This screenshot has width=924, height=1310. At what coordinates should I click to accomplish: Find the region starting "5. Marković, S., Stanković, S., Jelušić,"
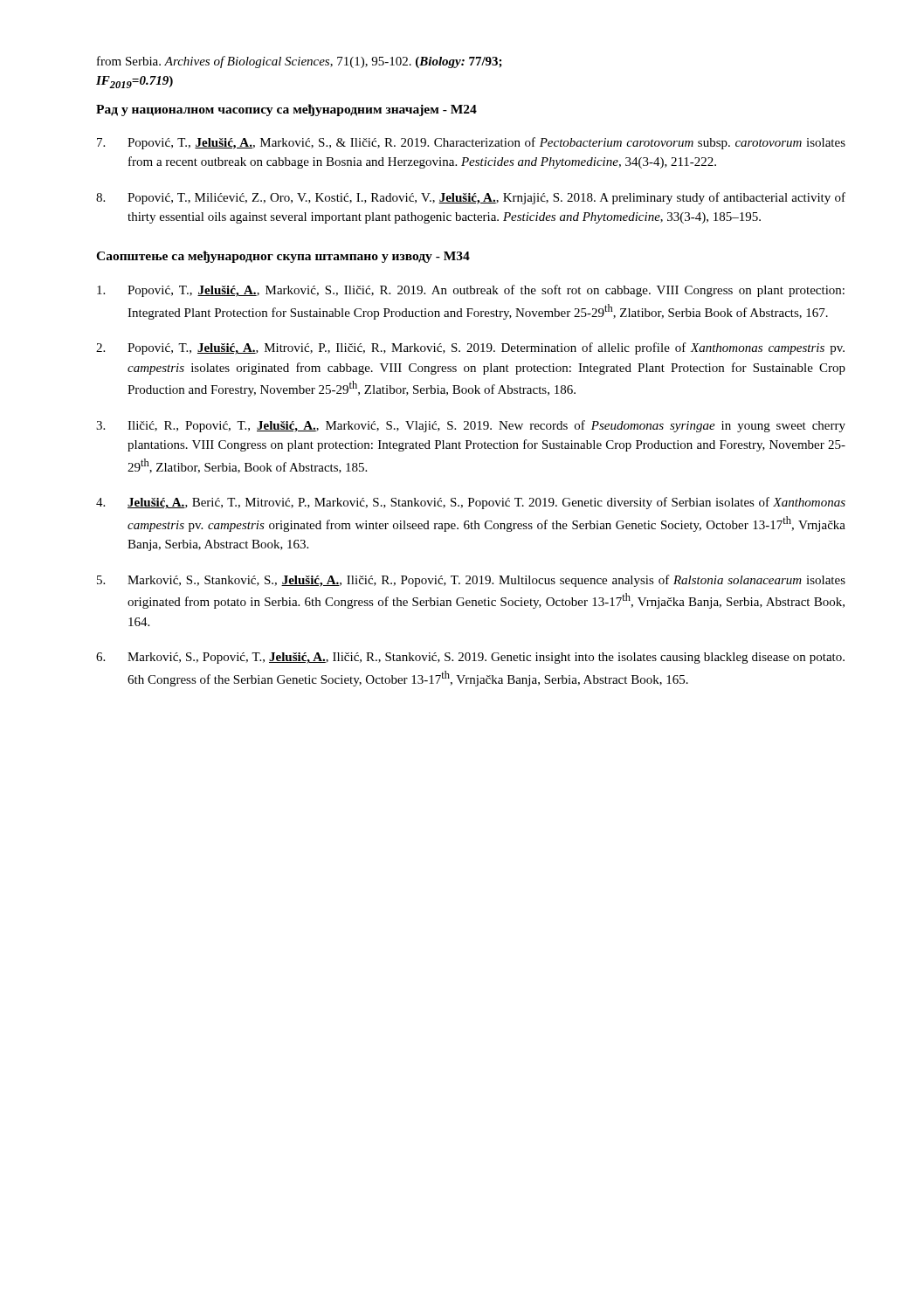471,601
